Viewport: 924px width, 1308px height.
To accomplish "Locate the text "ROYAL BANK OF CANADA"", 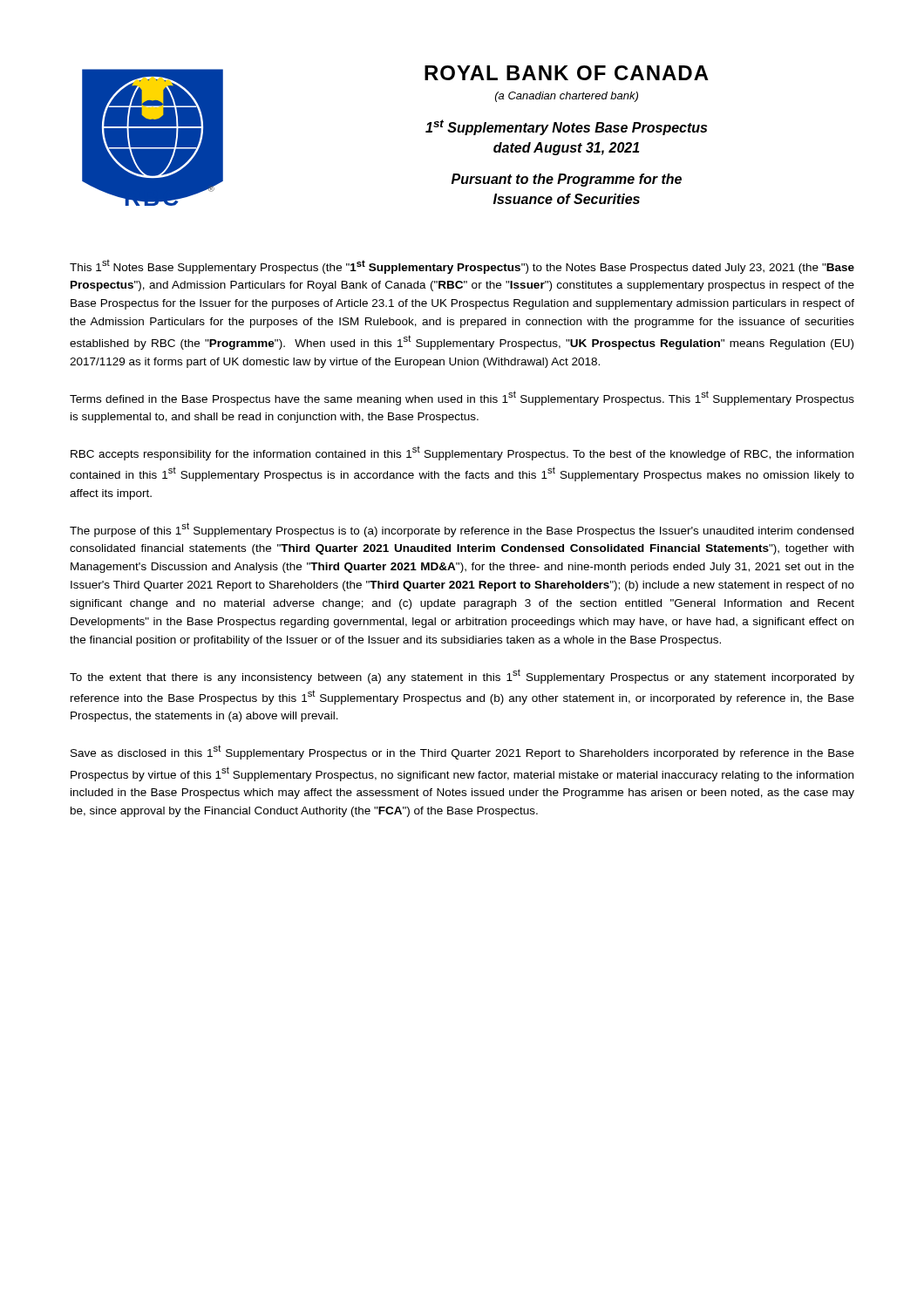I will pos(567,73).
